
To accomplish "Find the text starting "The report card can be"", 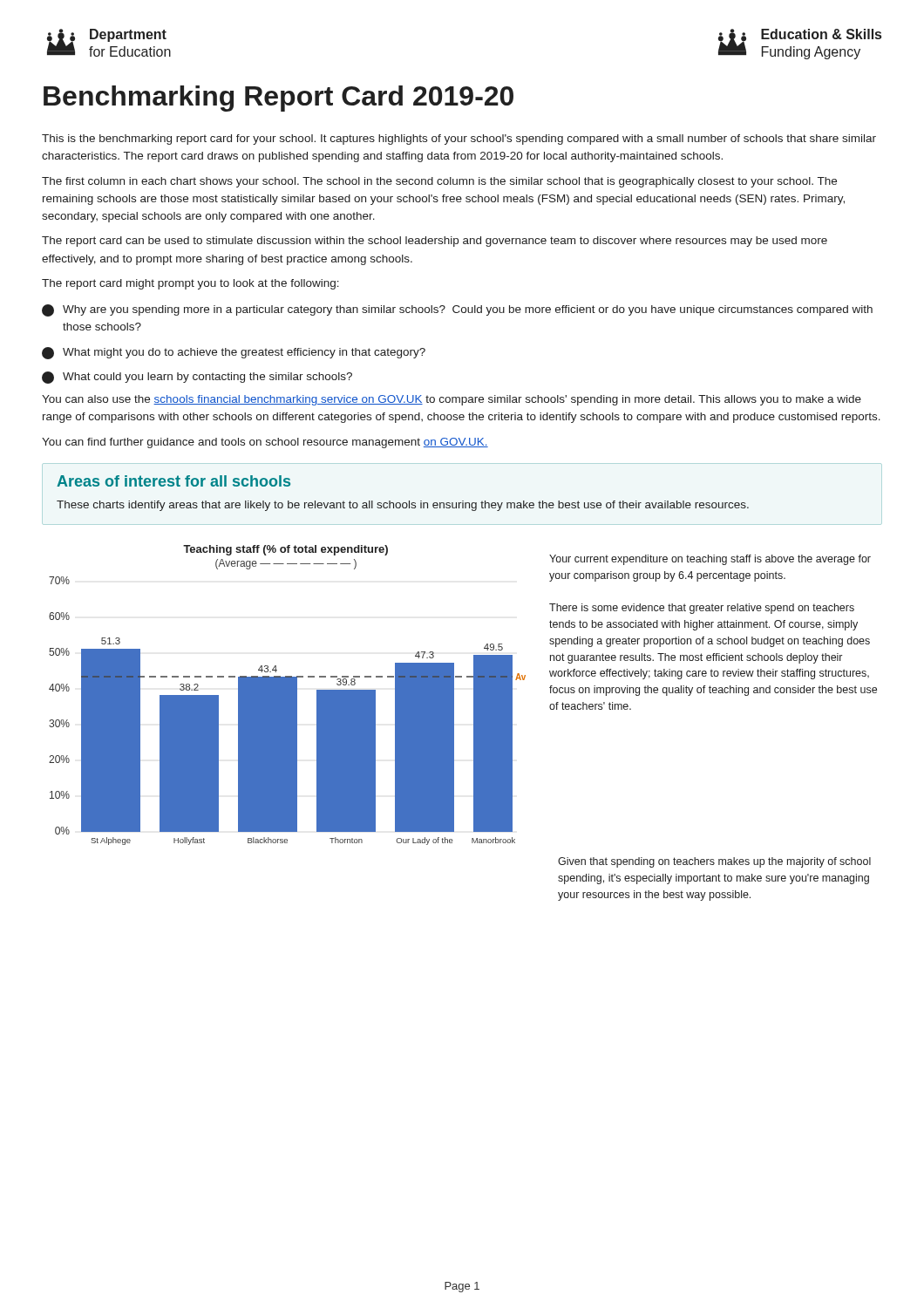I will tap(435, 249).
